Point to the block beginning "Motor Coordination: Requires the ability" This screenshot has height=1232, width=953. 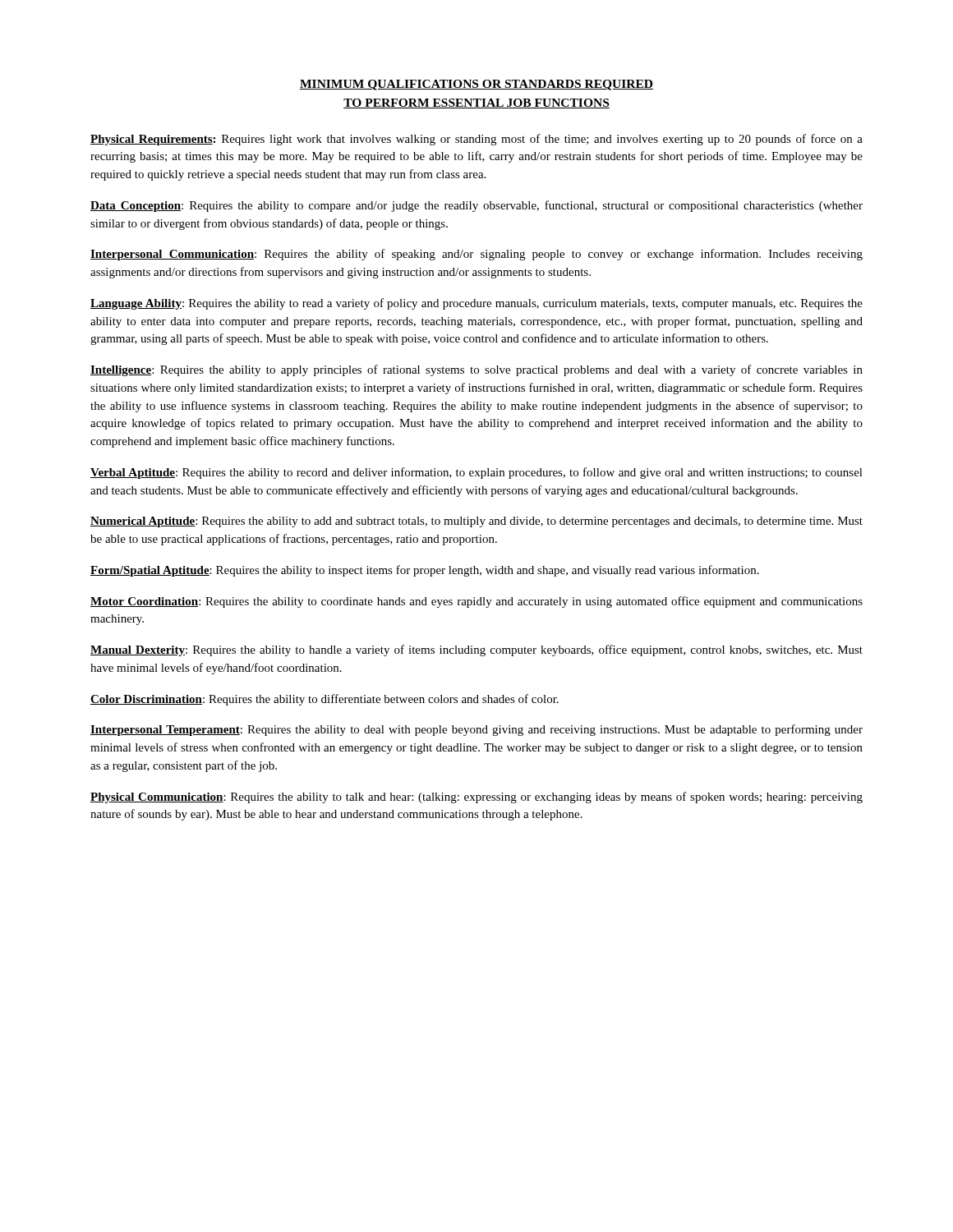tap(476, 610)
